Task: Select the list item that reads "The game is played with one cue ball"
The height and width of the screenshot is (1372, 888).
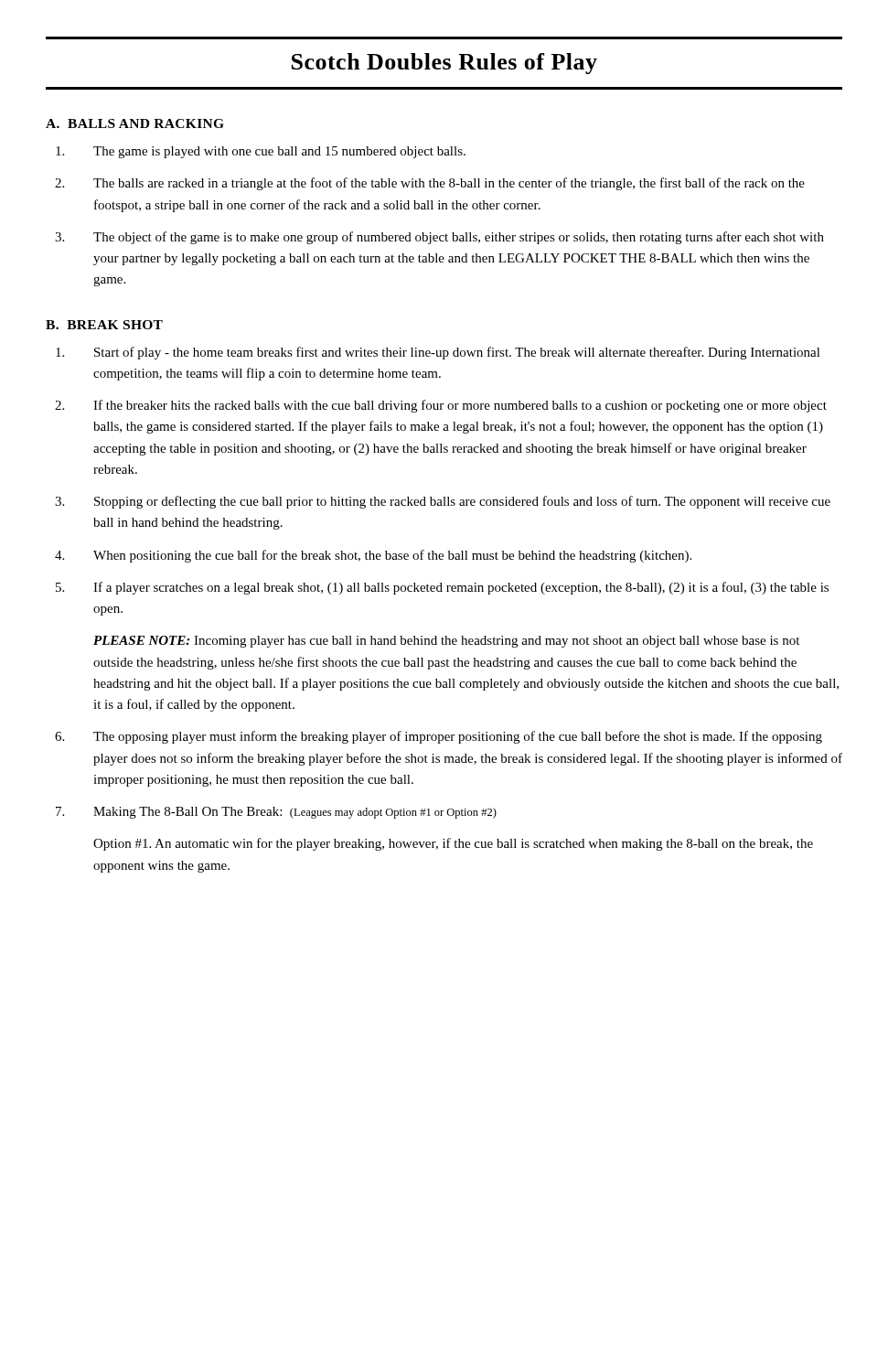Action: (x=256, y=152)
